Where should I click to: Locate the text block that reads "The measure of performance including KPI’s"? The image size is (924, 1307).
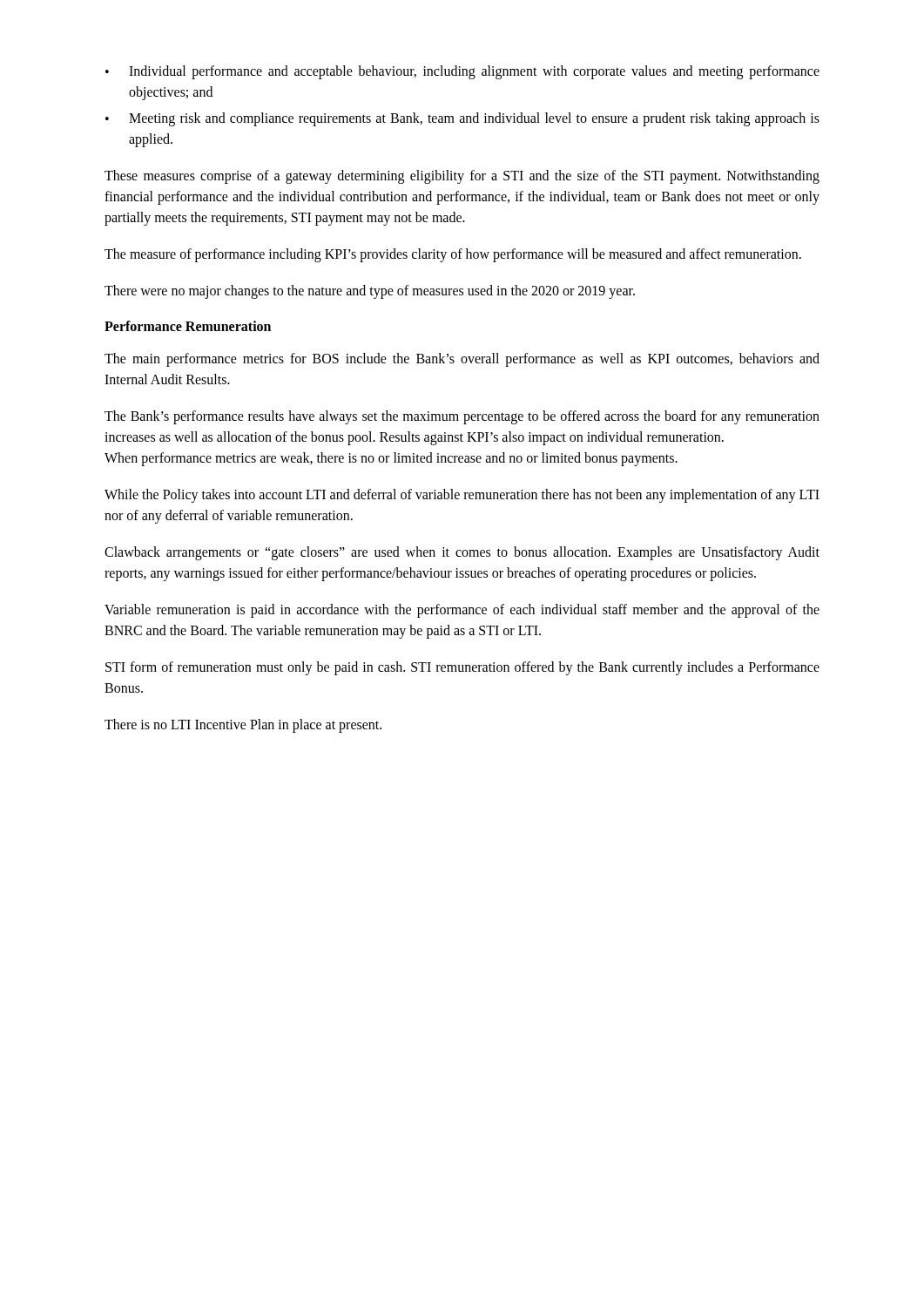[x=453, y=254]
